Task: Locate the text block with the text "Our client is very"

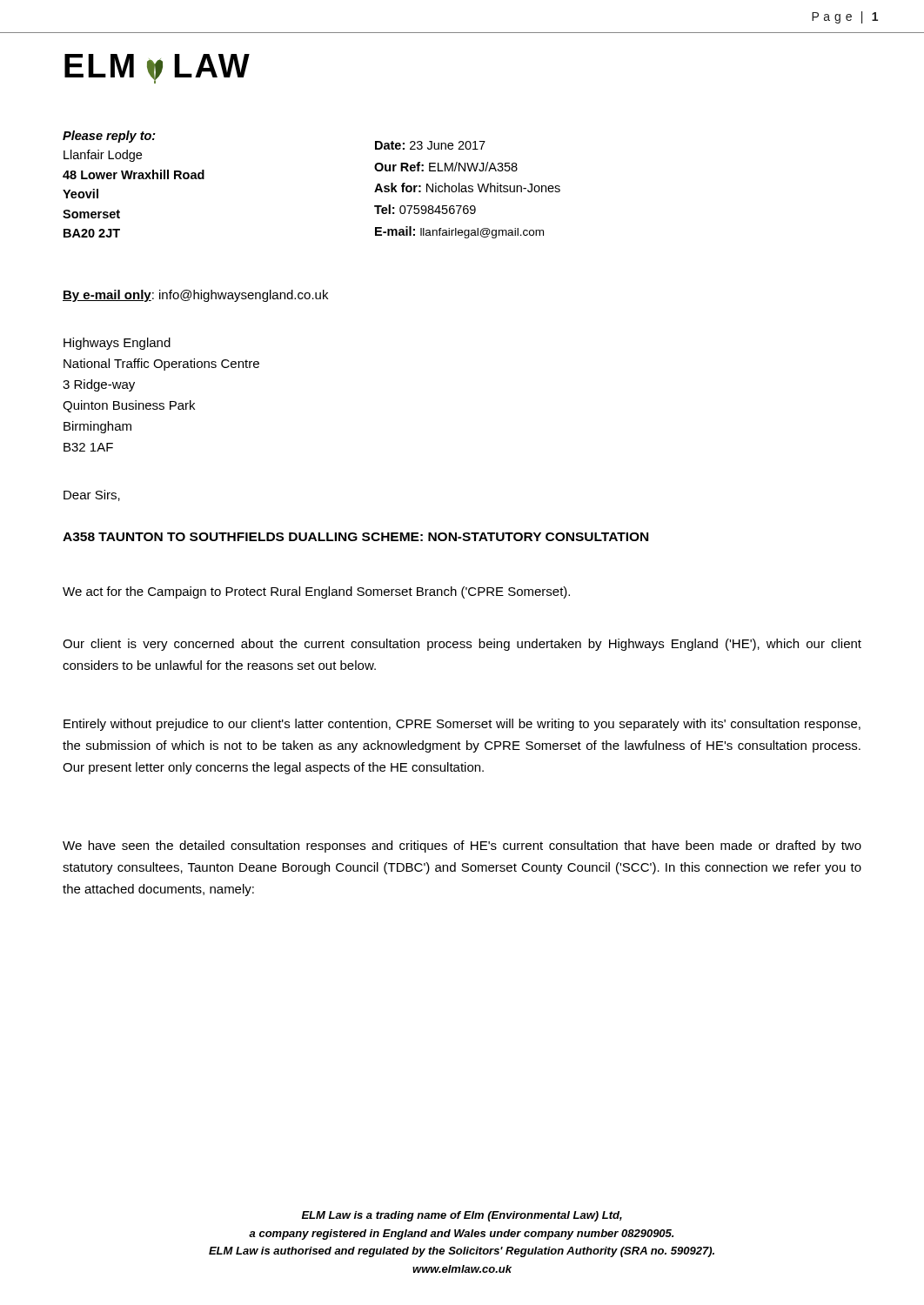Action: (x=462, y=654)
